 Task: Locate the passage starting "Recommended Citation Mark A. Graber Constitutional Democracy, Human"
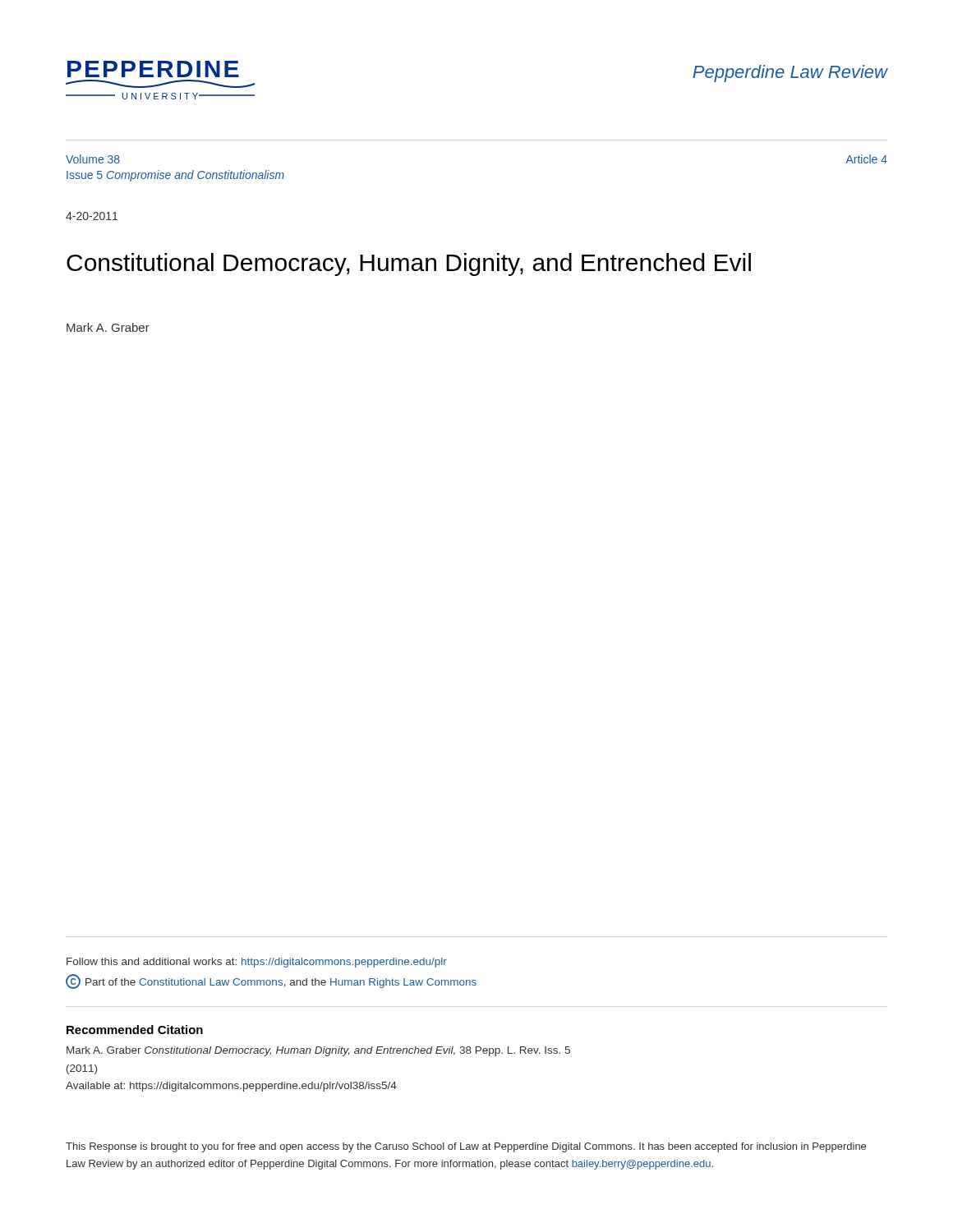(476, 1059)
